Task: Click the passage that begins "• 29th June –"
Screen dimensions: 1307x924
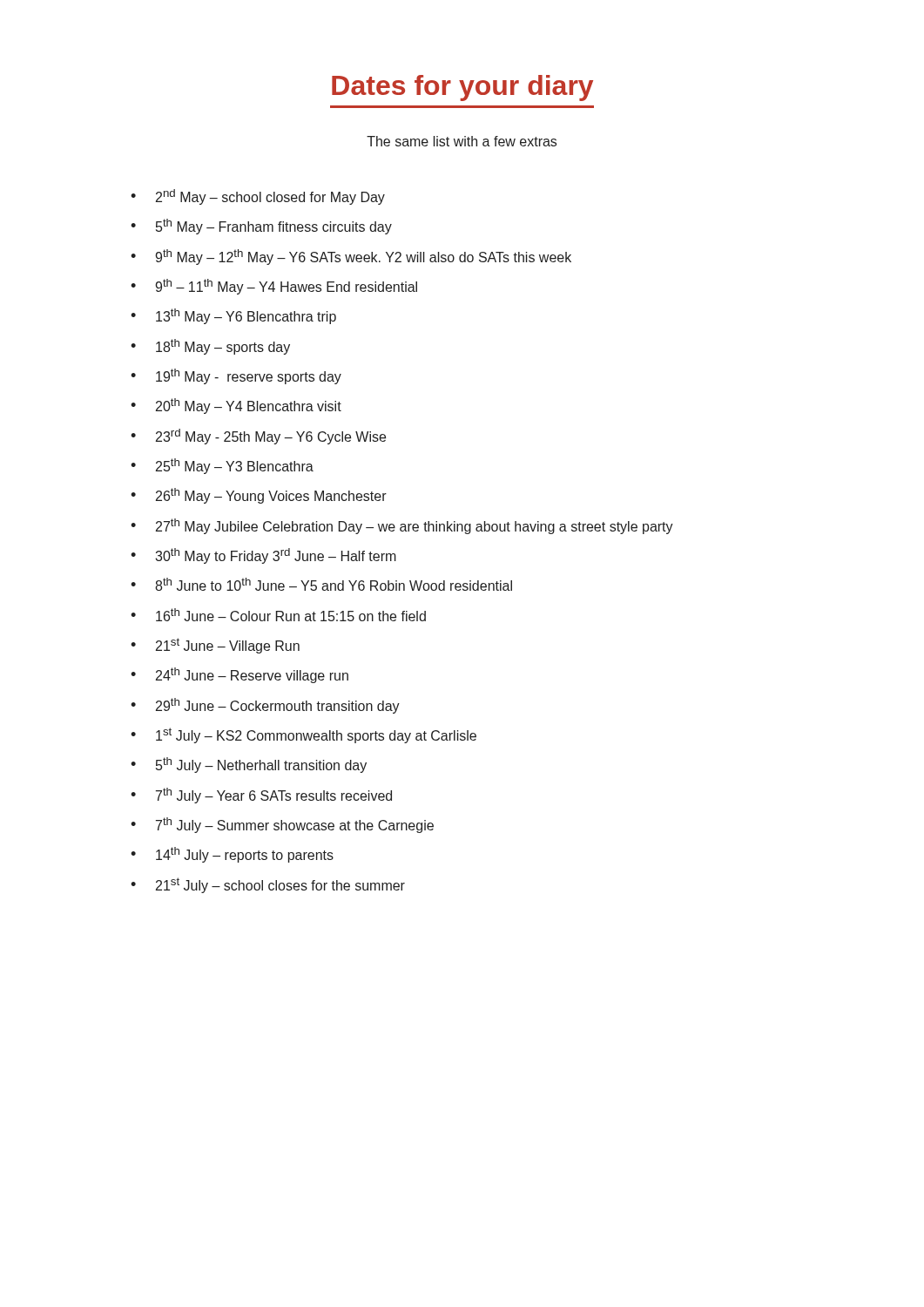Action: tap(265, 706)
